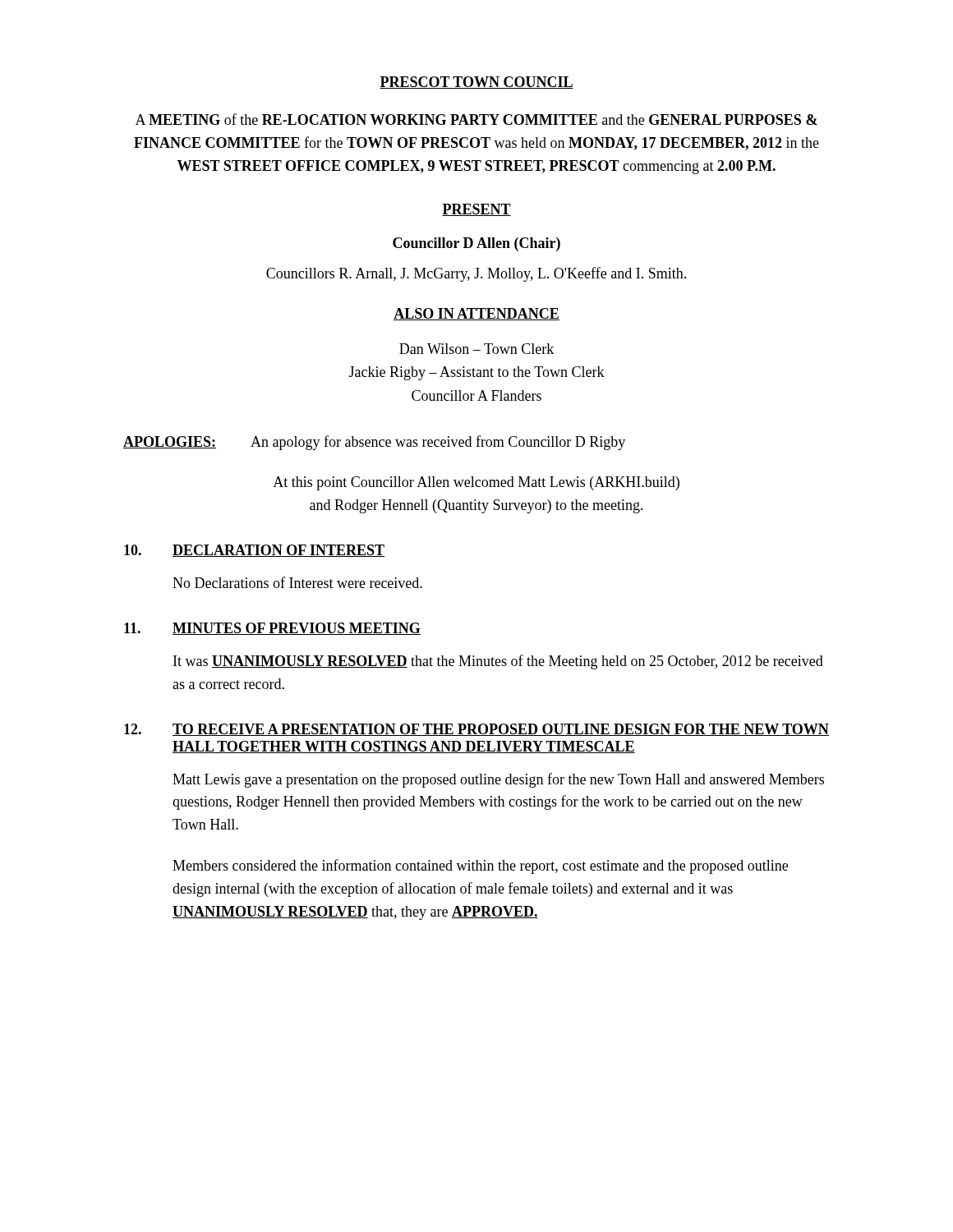Select the section header that reads "11. MINUTES OF PREVIOUS MEETING"

point(272,629)
